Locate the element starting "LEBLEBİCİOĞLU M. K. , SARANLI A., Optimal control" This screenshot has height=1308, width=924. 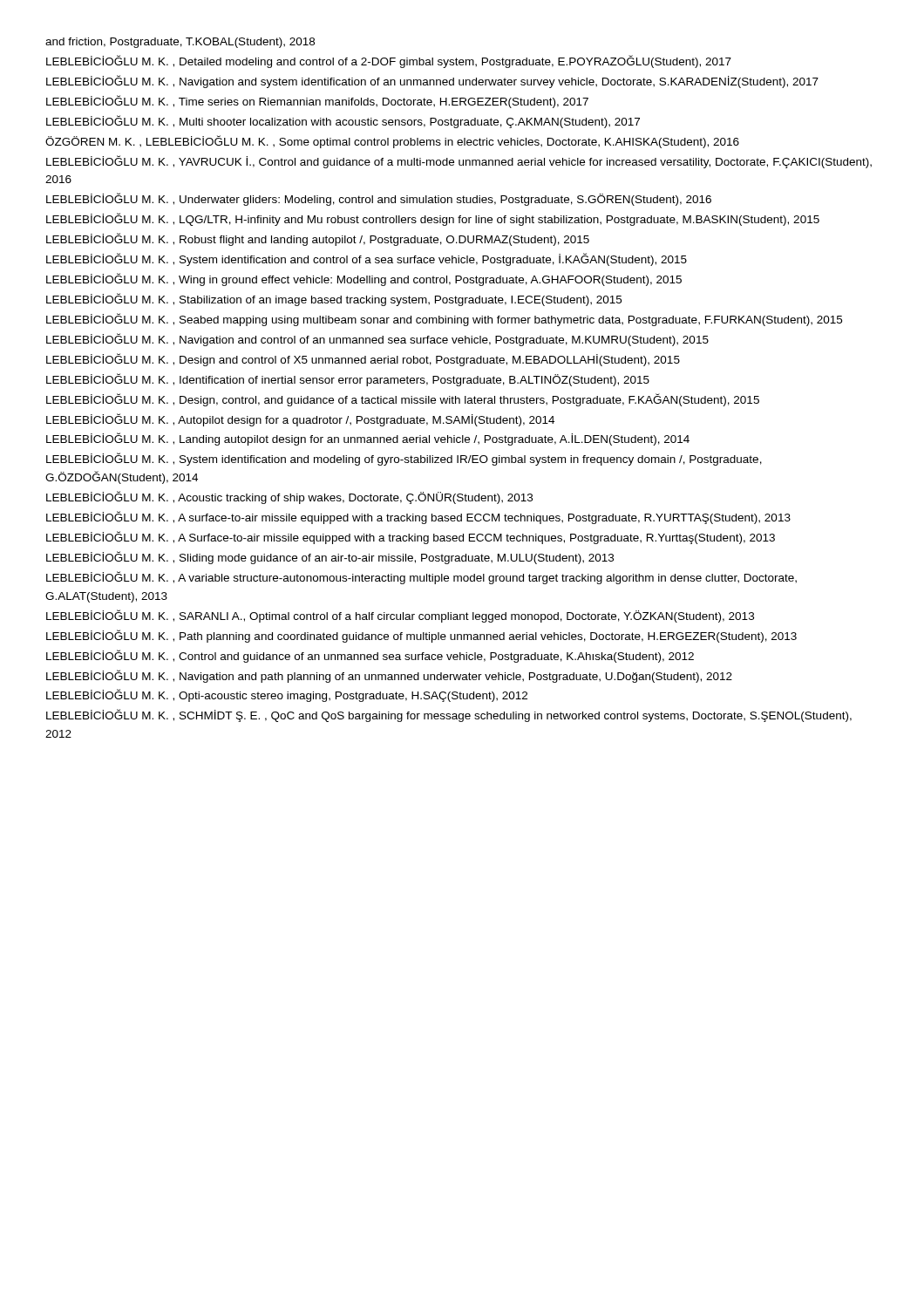pos(400,616)
